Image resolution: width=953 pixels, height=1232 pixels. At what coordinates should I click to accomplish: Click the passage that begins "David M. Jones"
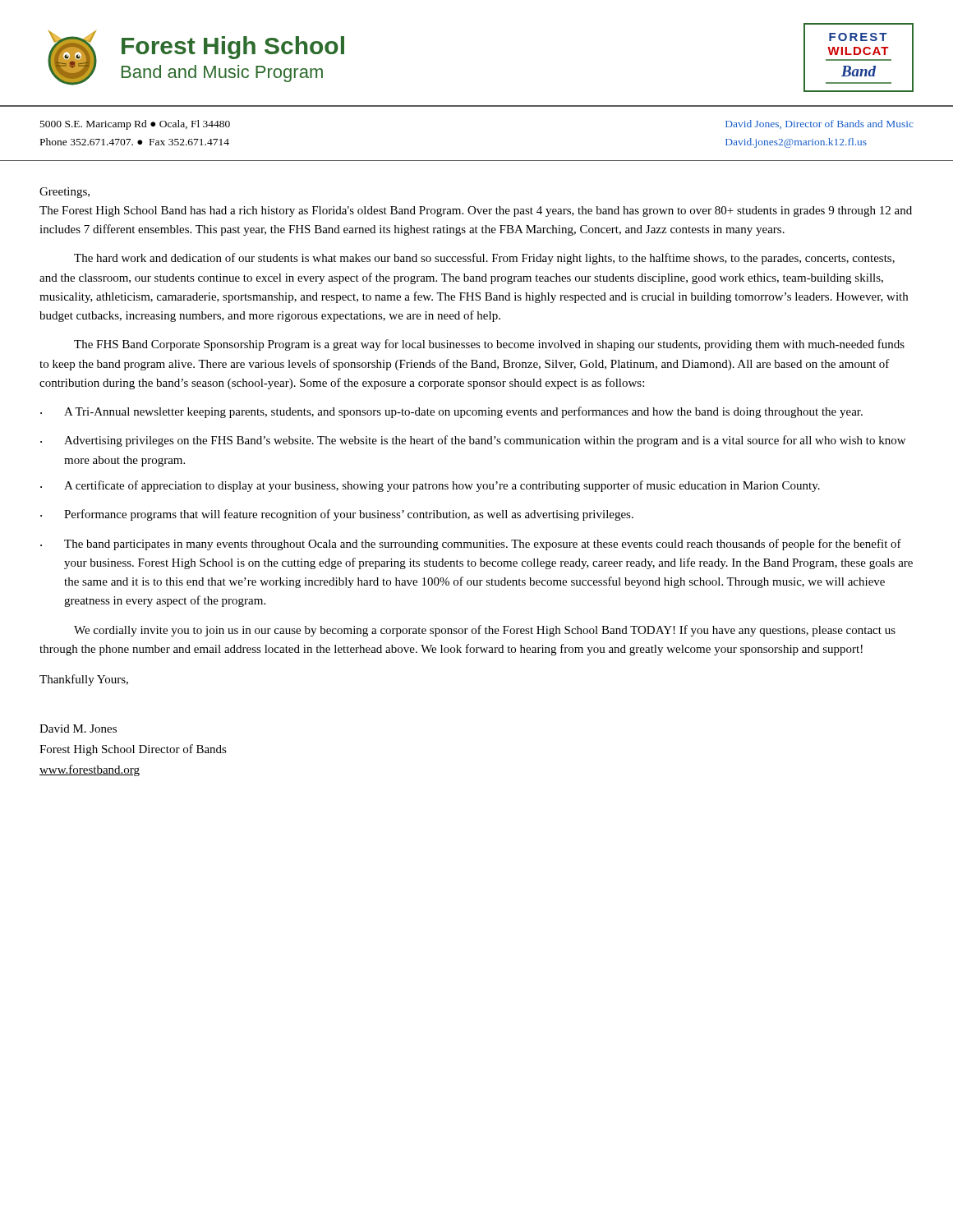tap(133, 749)
